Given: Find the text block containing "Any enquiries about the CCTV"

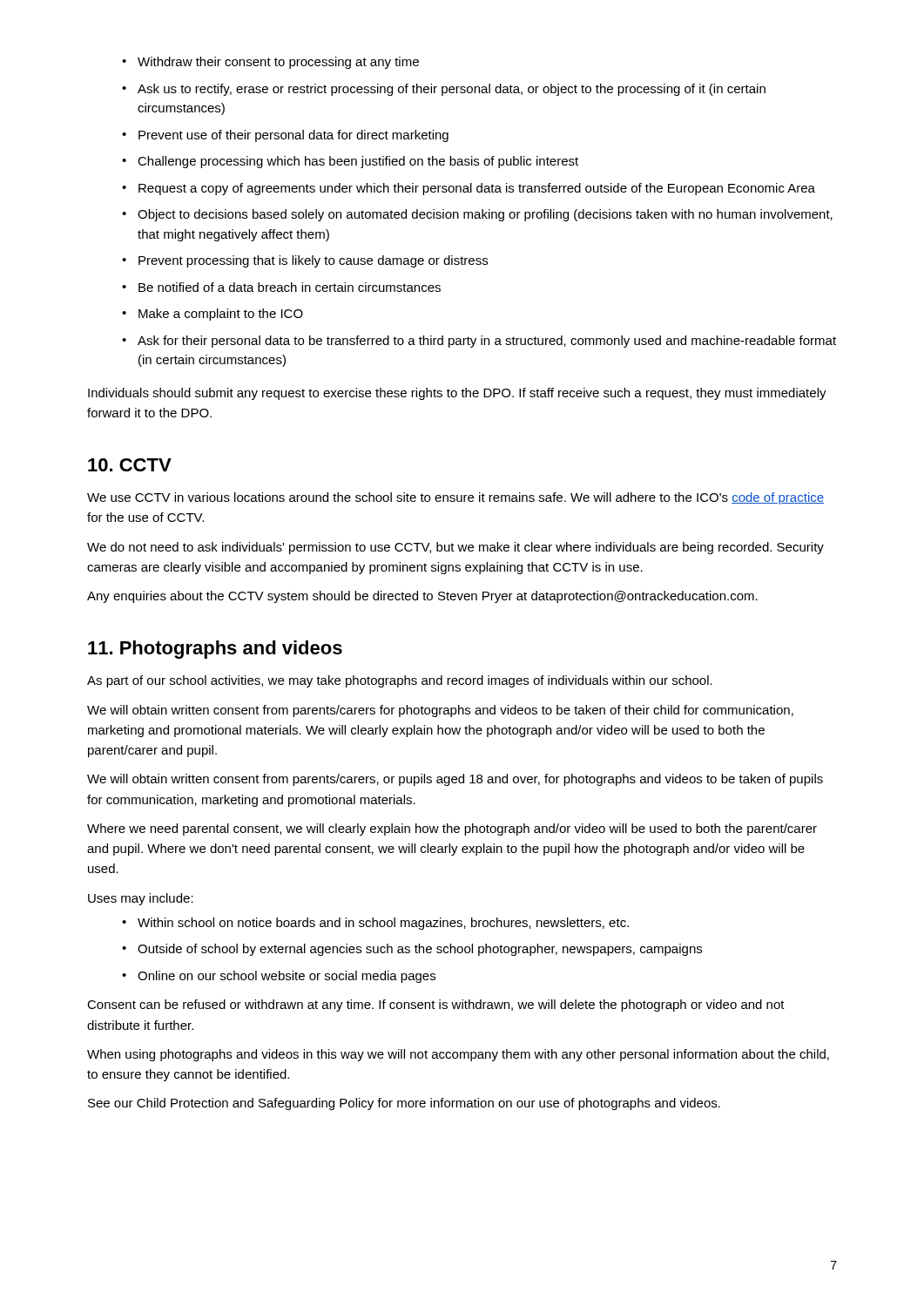Looking at the screenshot, I should 423,596.
